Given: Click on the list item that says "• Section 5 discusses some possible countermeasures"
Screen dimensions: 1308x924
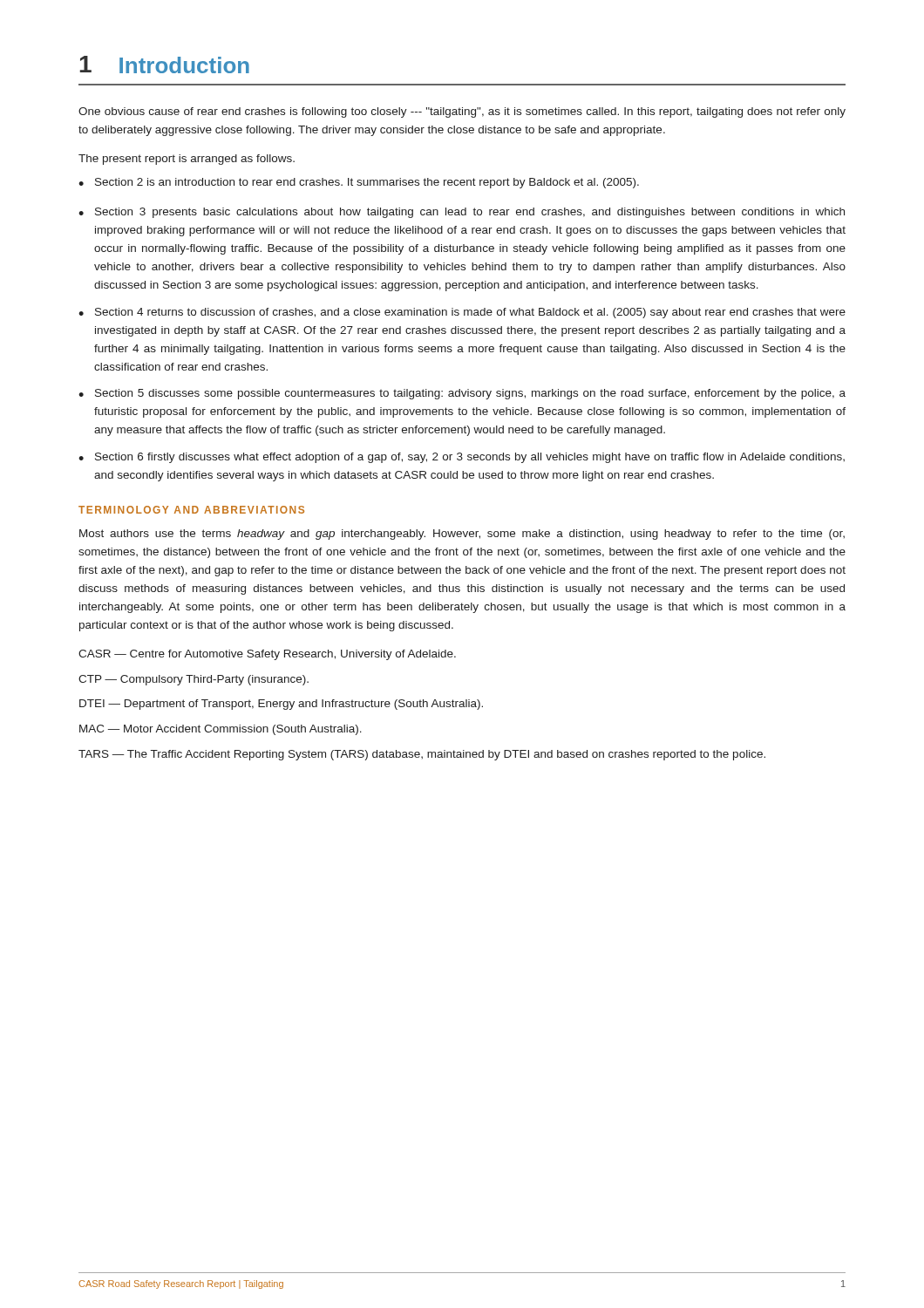Looking at the screenshot, I should [462, 412].
